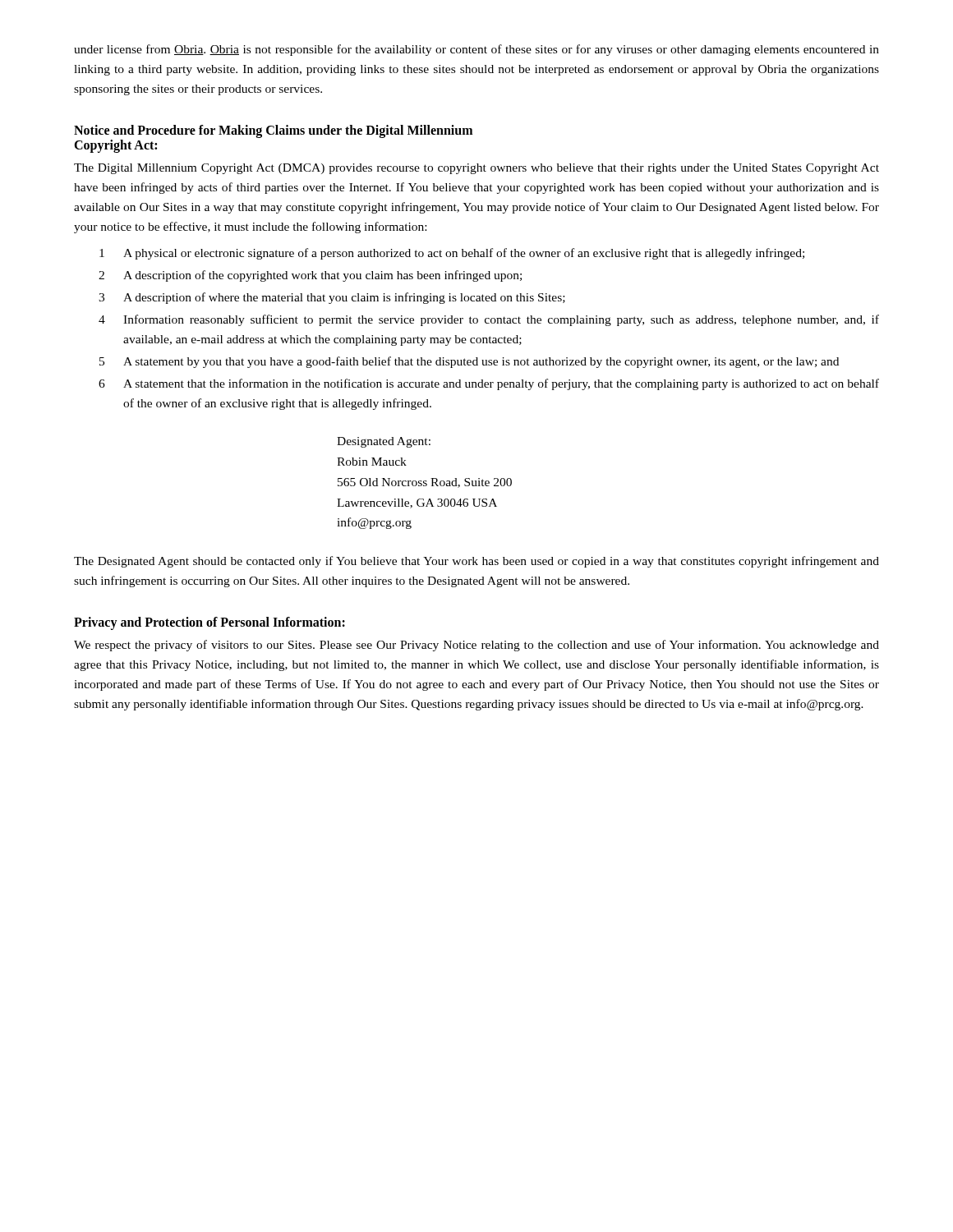Screen dimensions: 1232x953
Task: Locate the element starting "1 A physical or electronic signature of a"
Action: coord(489,253)
